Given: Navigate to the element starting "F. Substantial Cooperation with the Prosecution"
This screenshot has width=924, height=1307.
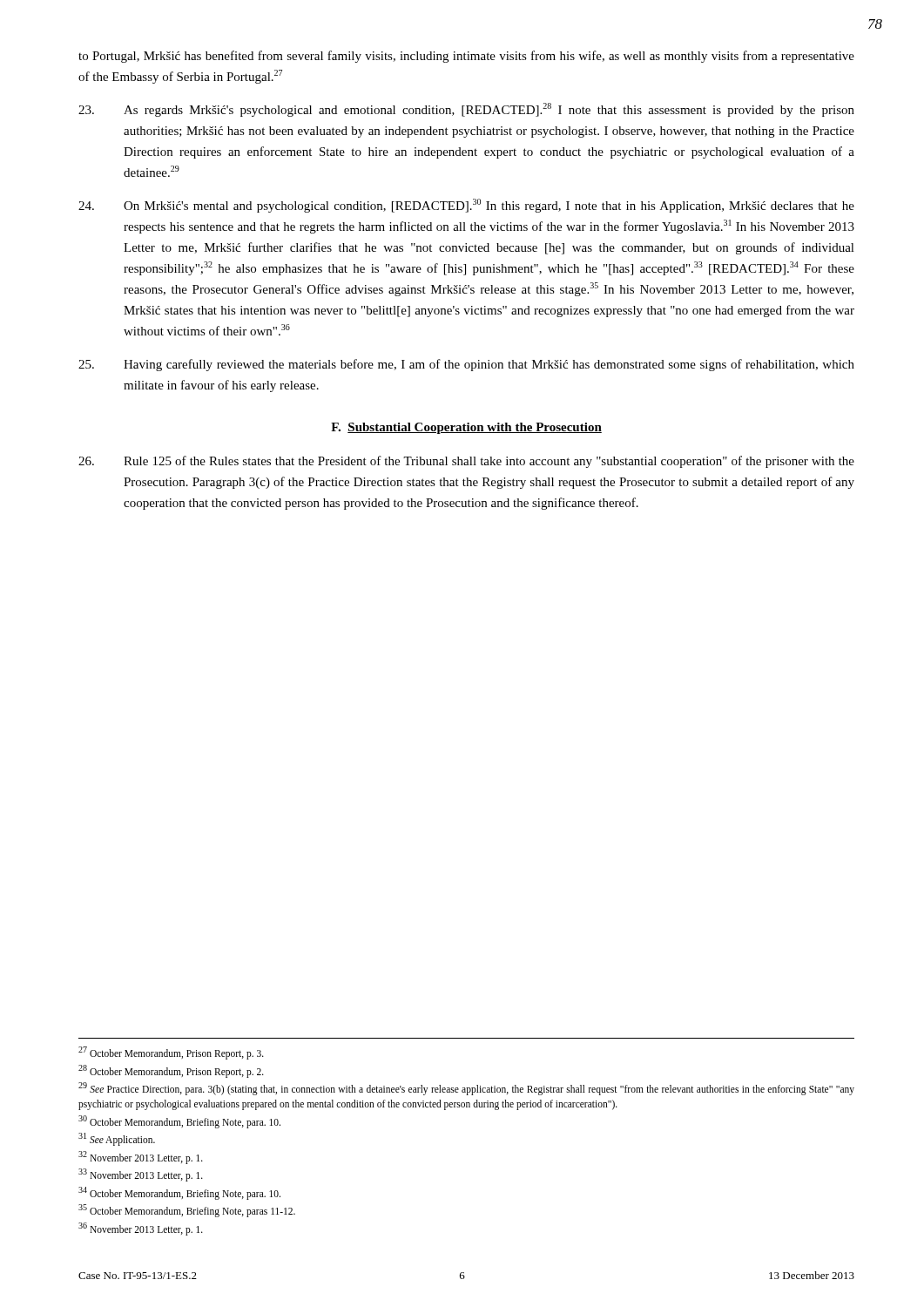Looking at the screenshot, I should [466, 427].
